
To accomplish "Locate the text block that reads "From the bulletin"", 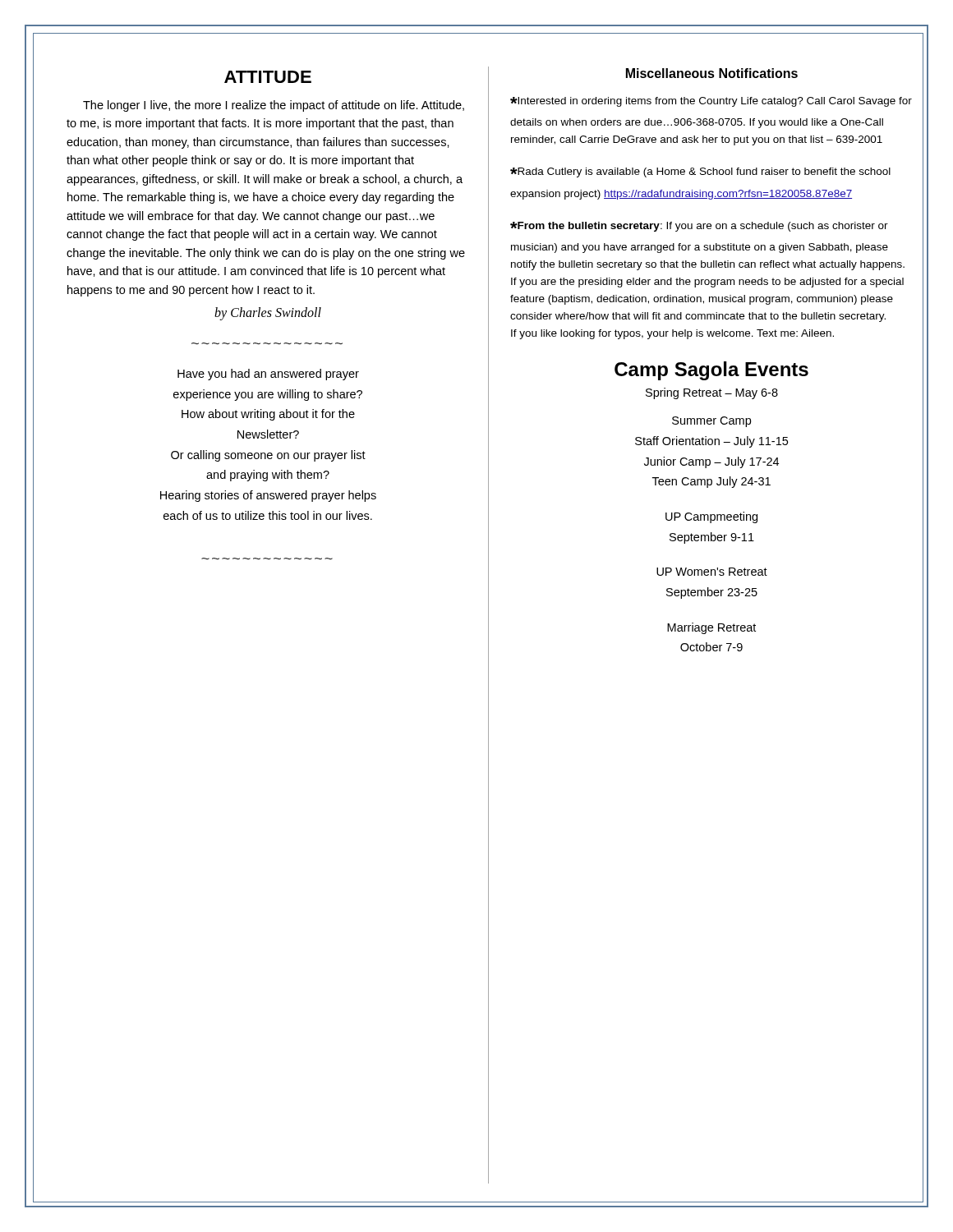I will [x=708, y=278].
